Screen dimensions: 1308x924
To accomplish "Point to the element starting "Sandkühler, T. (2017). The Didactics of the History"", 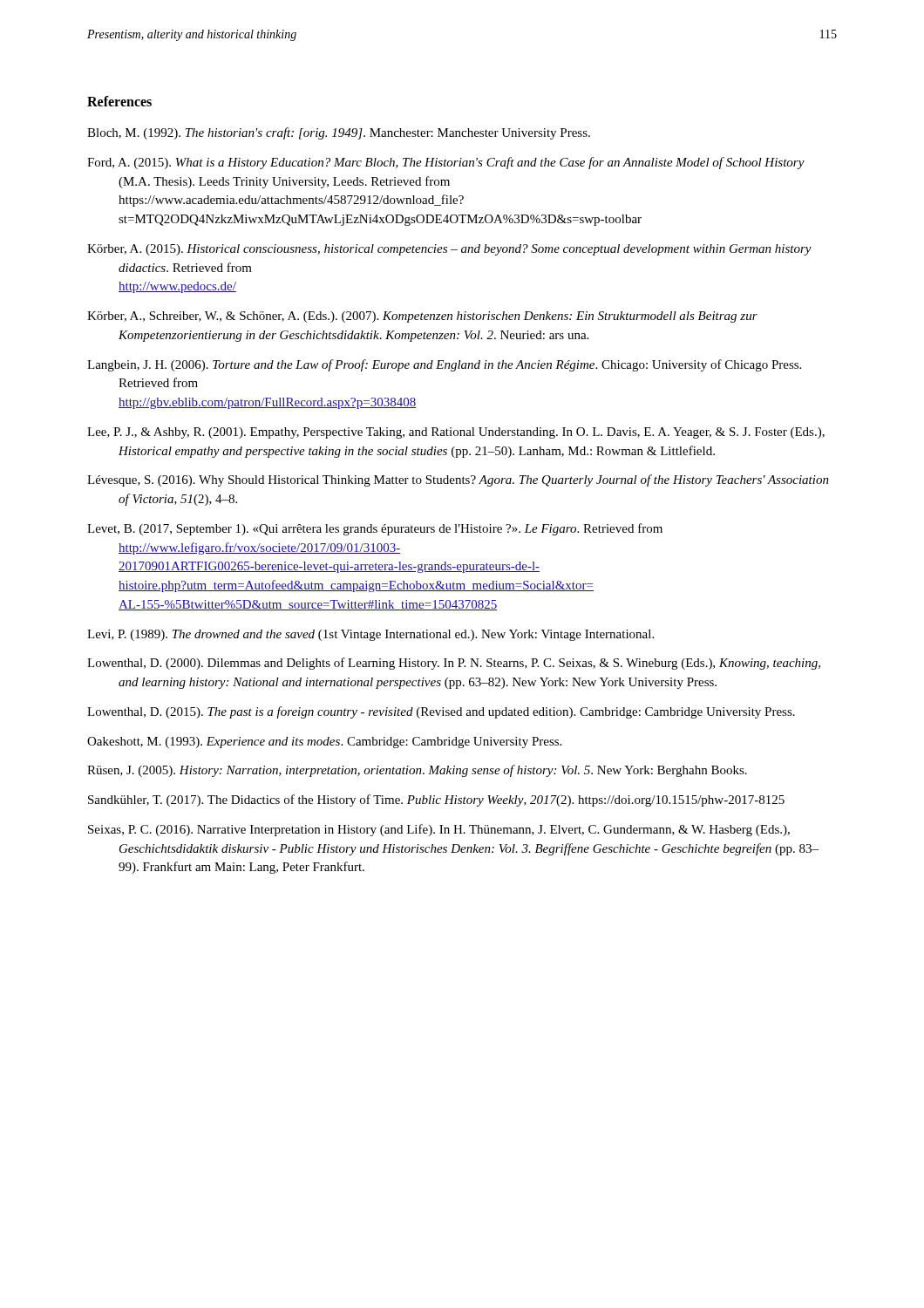I will 436,800.
